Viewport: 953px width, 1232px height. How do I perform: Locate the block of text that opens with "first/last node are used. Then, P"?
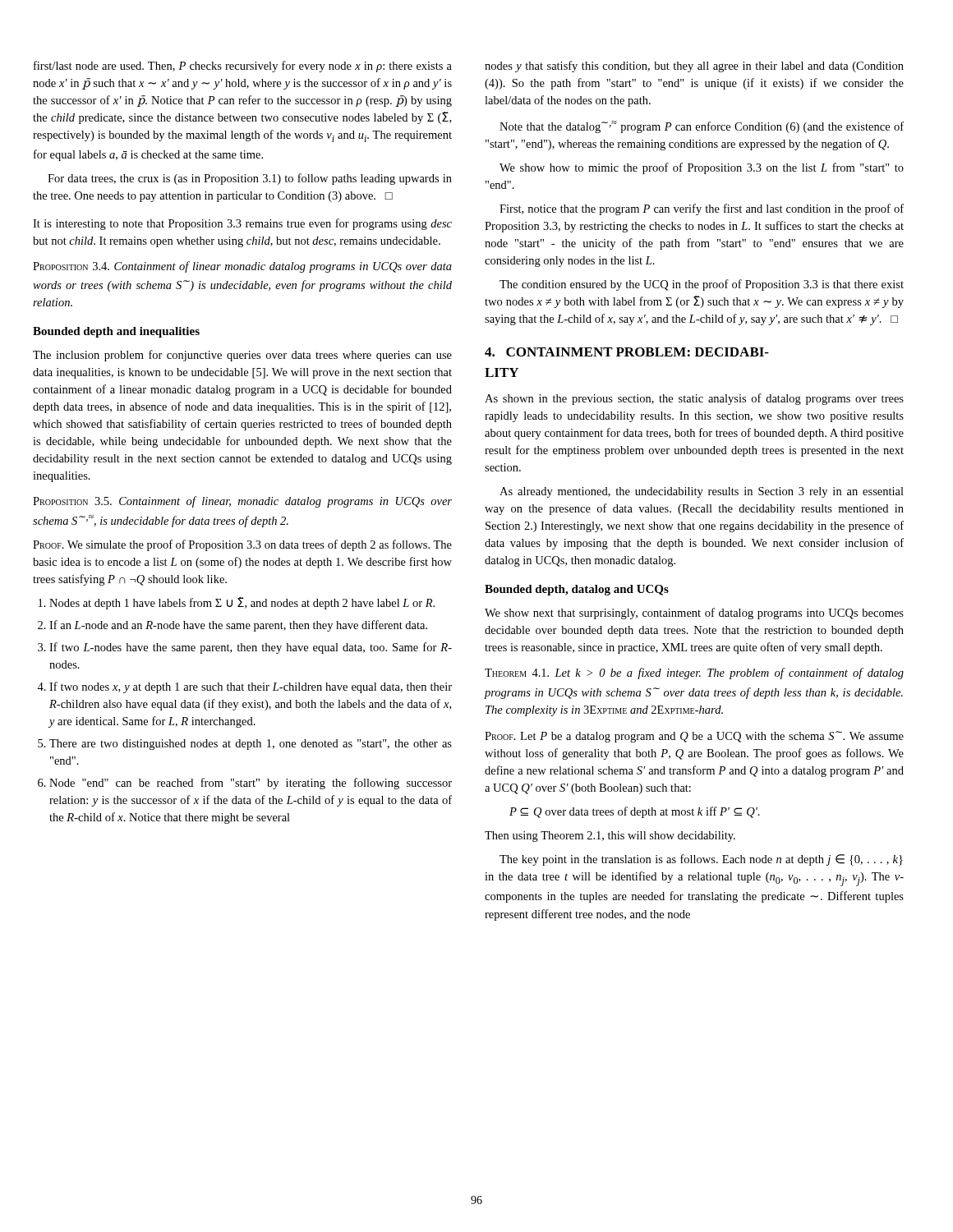point(242,111)
